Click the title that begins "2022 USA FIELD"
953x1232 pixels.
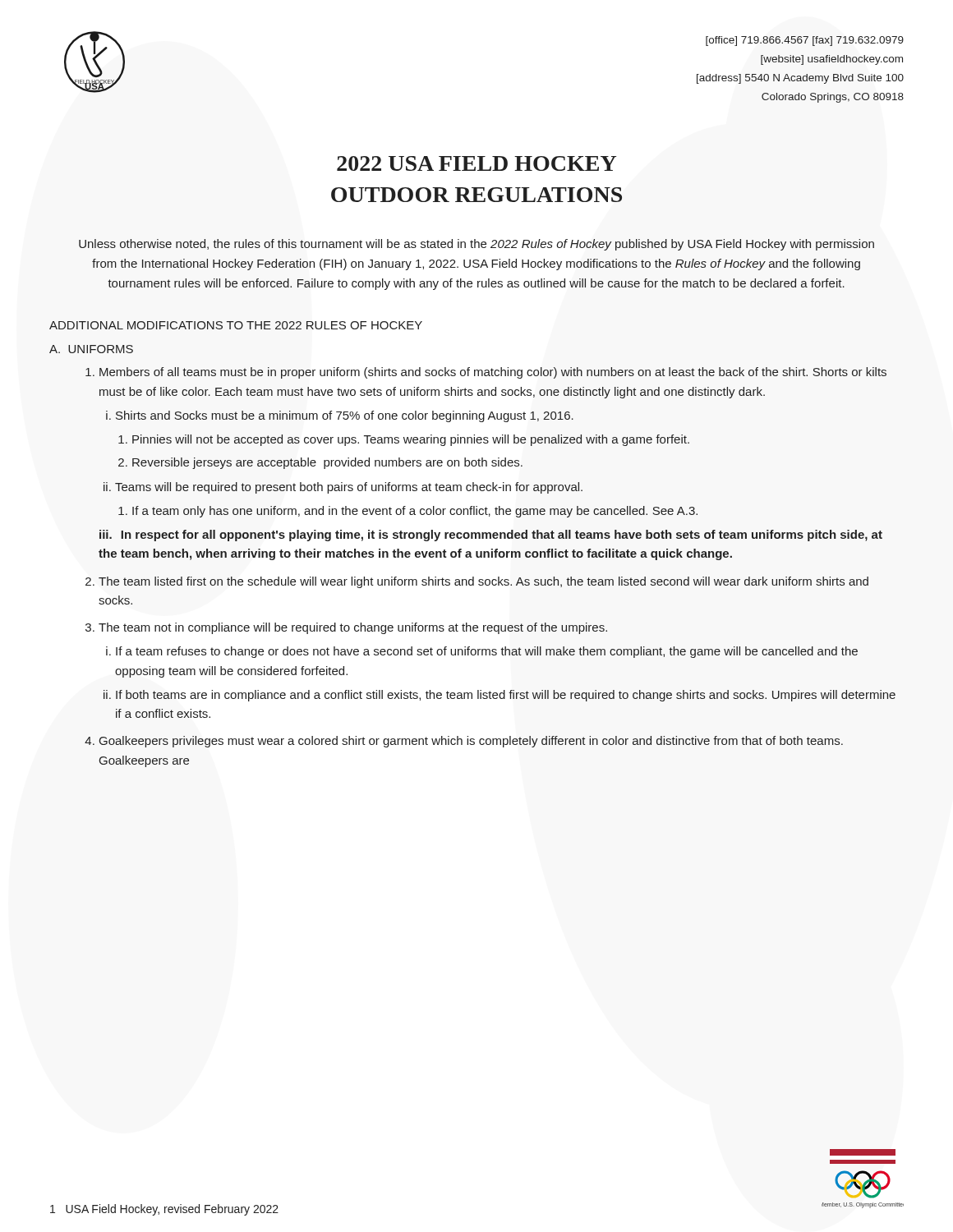coord(476,179)
